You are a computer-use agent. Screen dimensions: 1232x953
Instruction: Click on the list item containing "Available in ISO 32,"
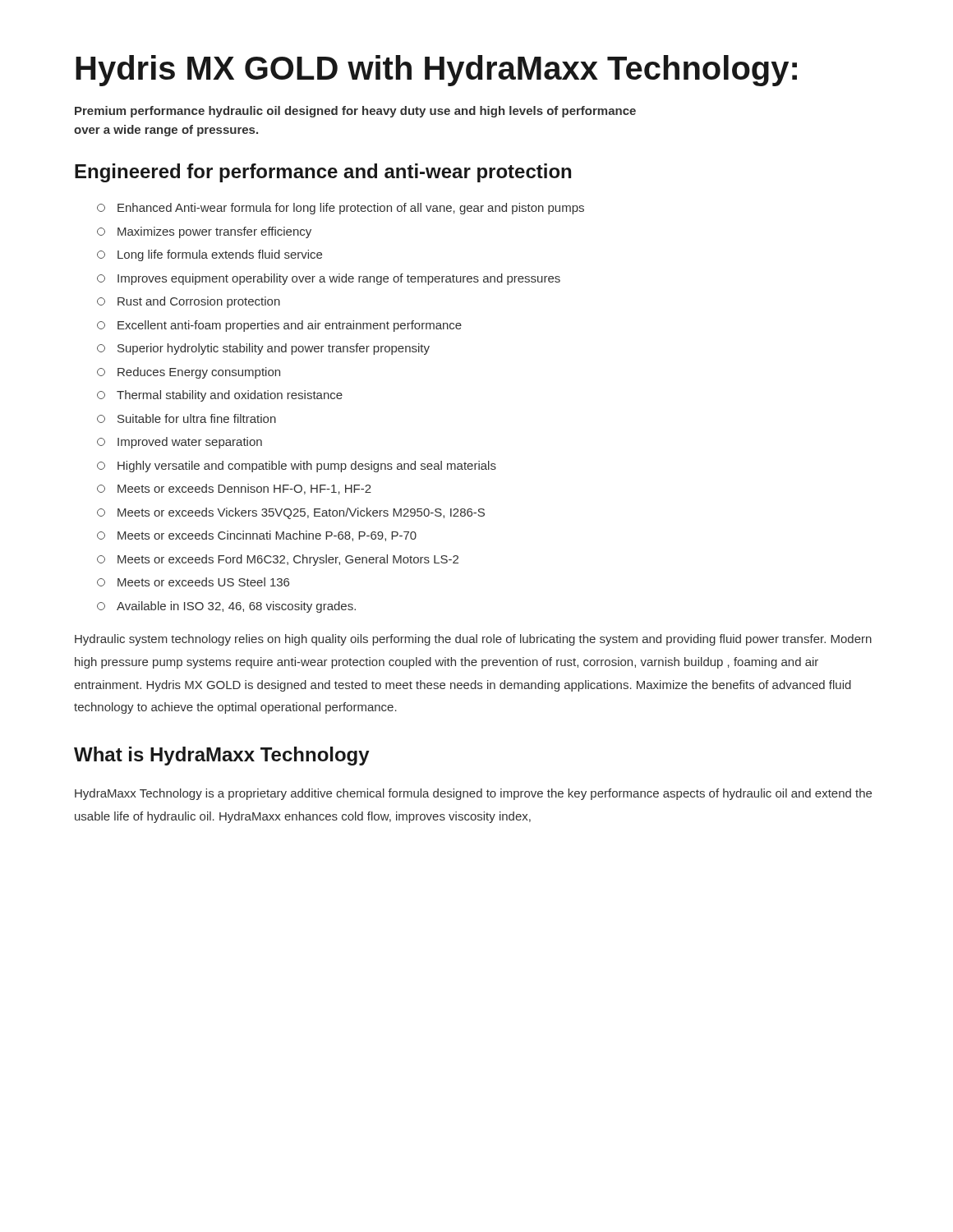[x=227, y=606]
